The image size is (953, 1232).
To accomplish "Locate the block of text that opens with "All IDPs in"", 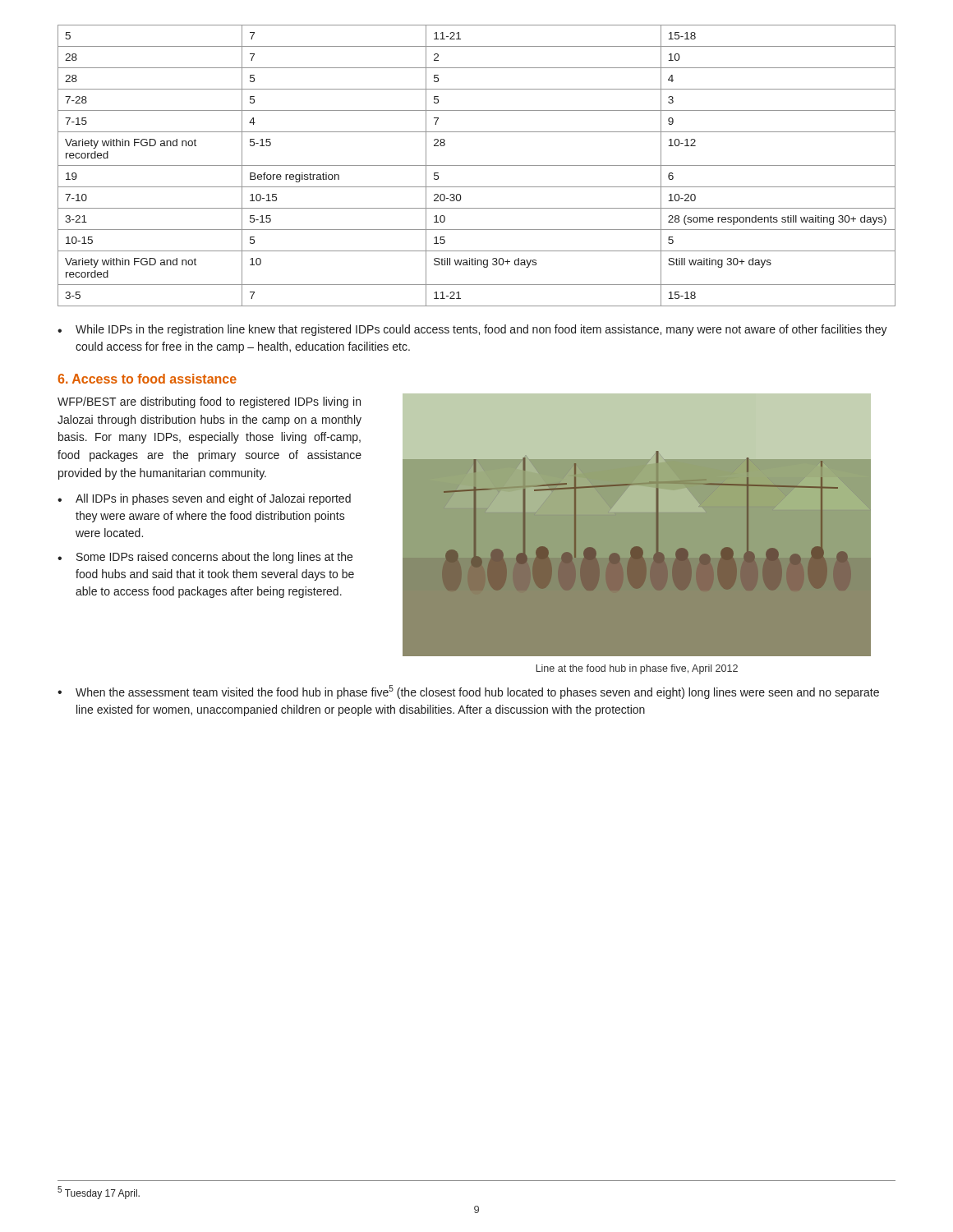I will click(213, 516).
